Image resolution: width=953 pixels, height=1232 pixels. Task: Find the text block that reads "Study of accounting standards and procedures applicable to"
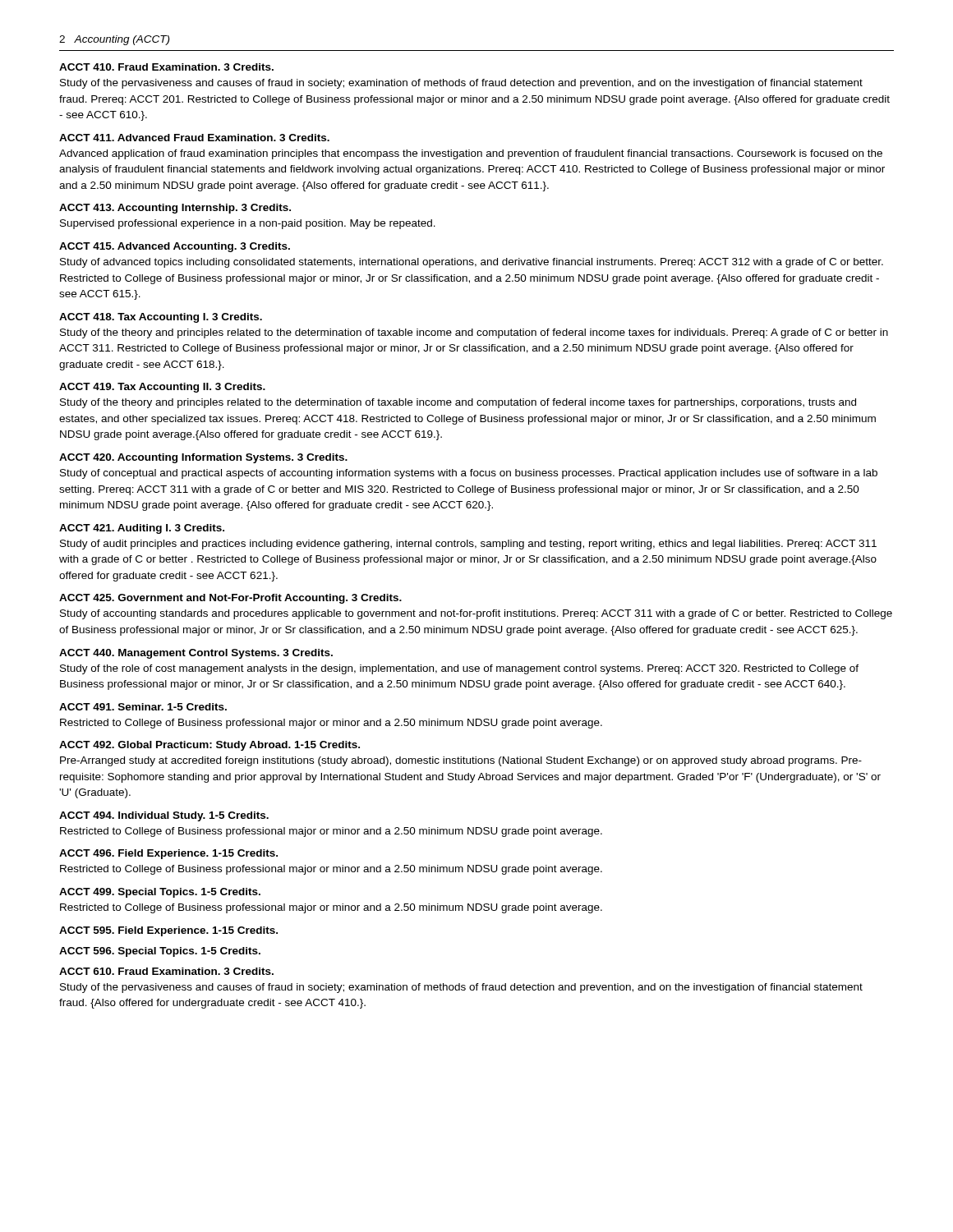[x=476, y=621]
